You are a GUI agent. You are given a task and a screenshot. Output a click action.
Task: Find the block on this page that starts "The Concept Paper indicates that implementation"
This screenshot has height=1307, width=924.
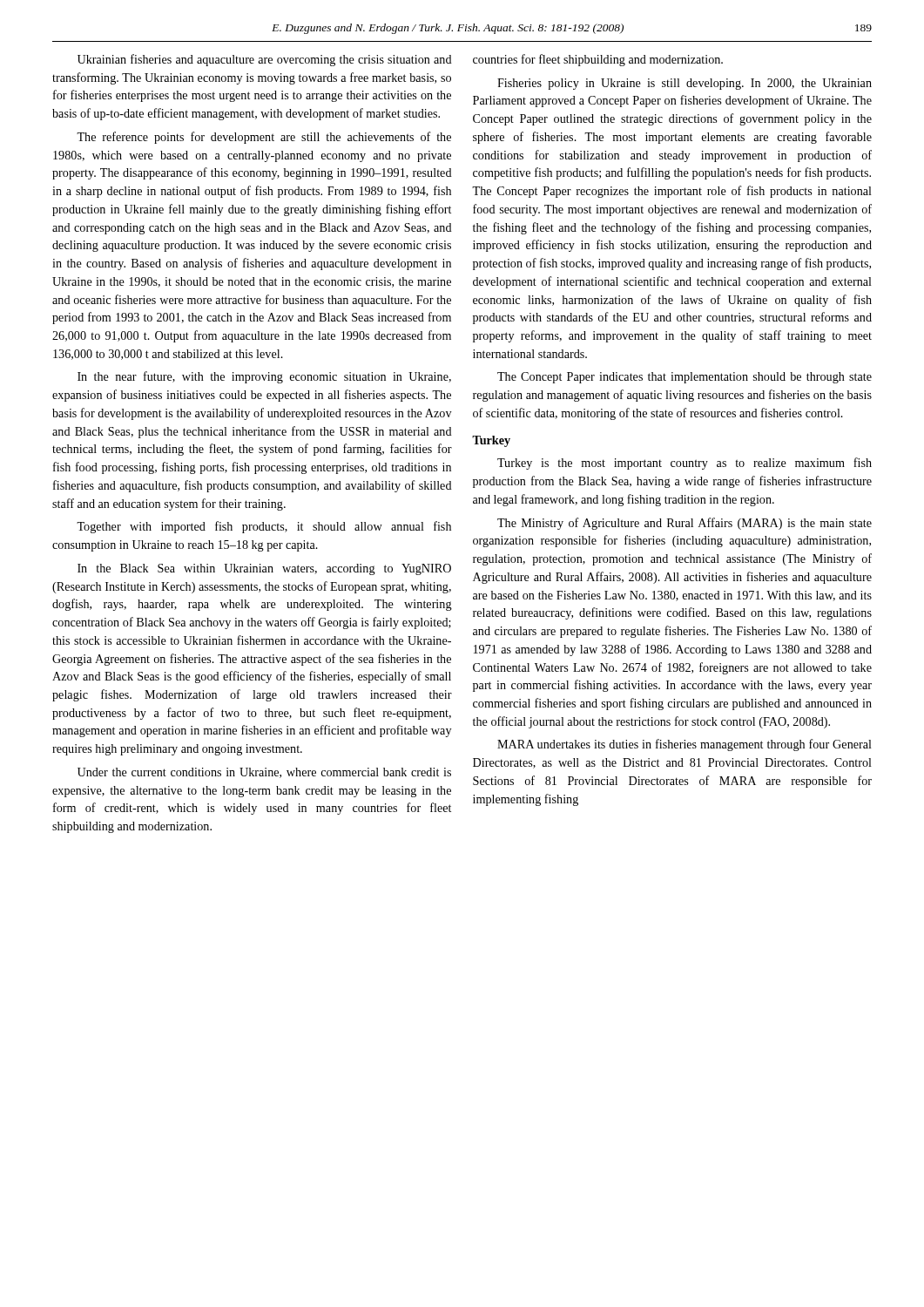click(672, 395)
